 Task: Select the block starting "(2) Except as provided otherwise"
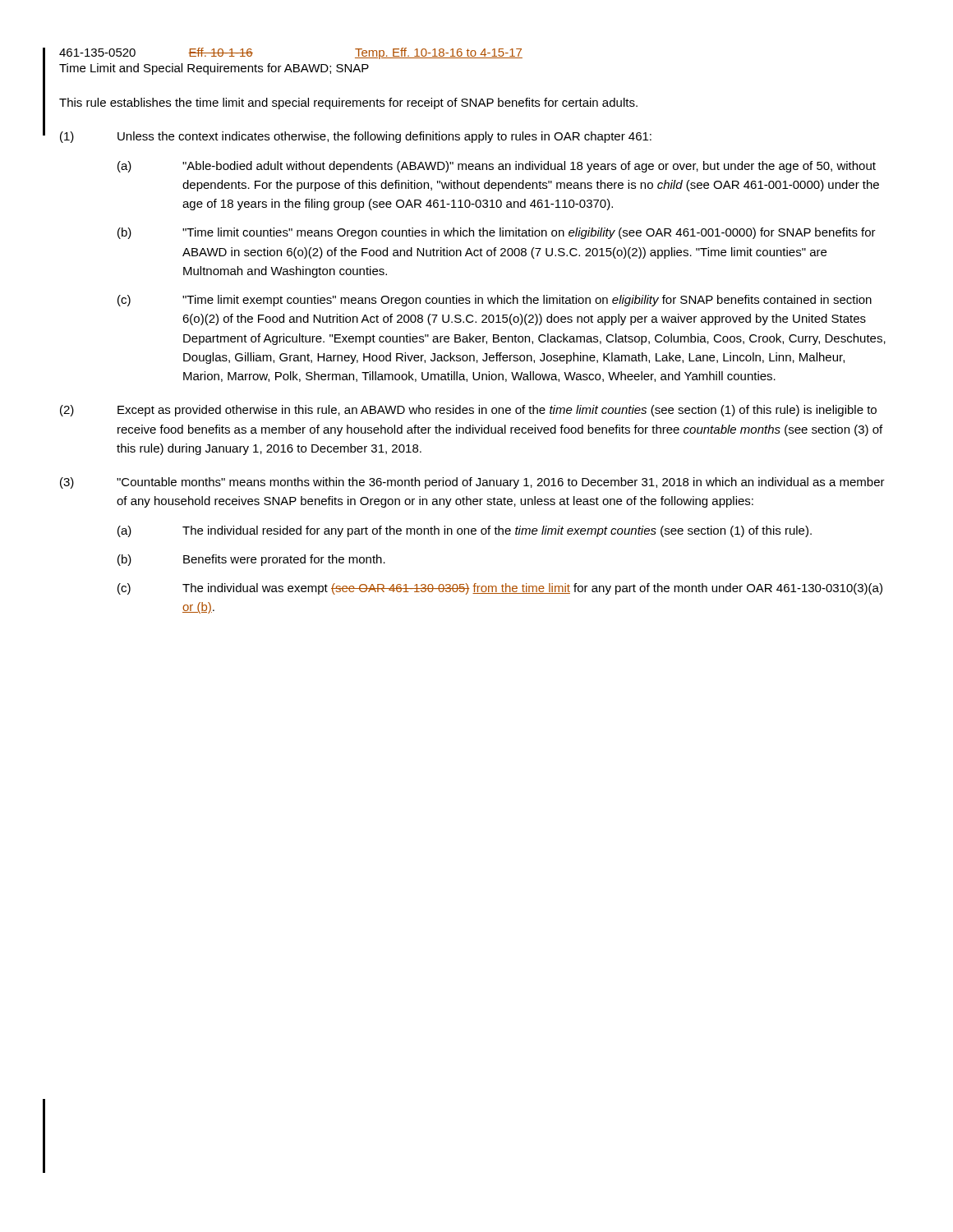[x=474, y=429]
